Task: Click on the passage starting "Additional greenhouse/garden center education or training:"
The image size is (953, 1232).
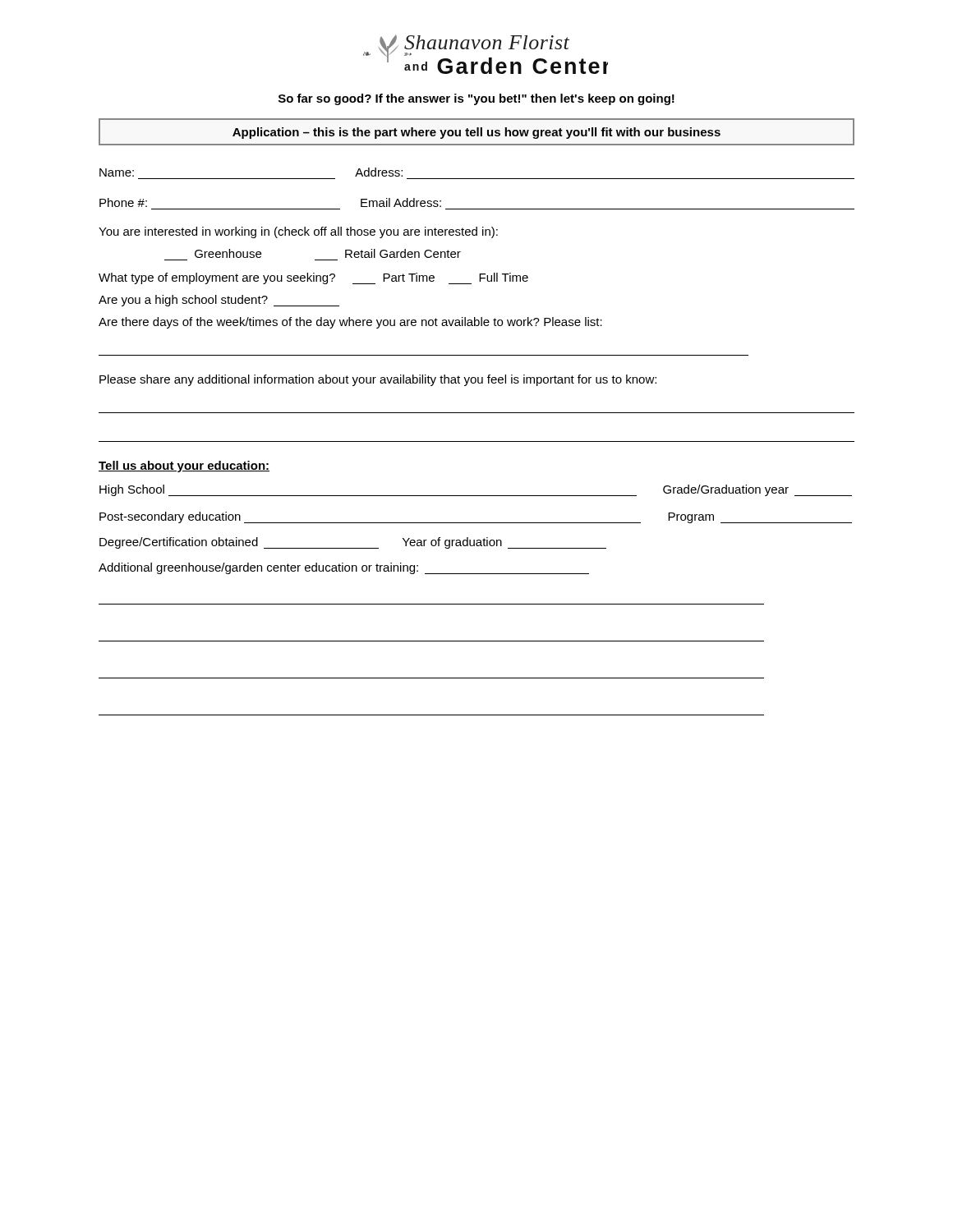Action: point(344,567)
